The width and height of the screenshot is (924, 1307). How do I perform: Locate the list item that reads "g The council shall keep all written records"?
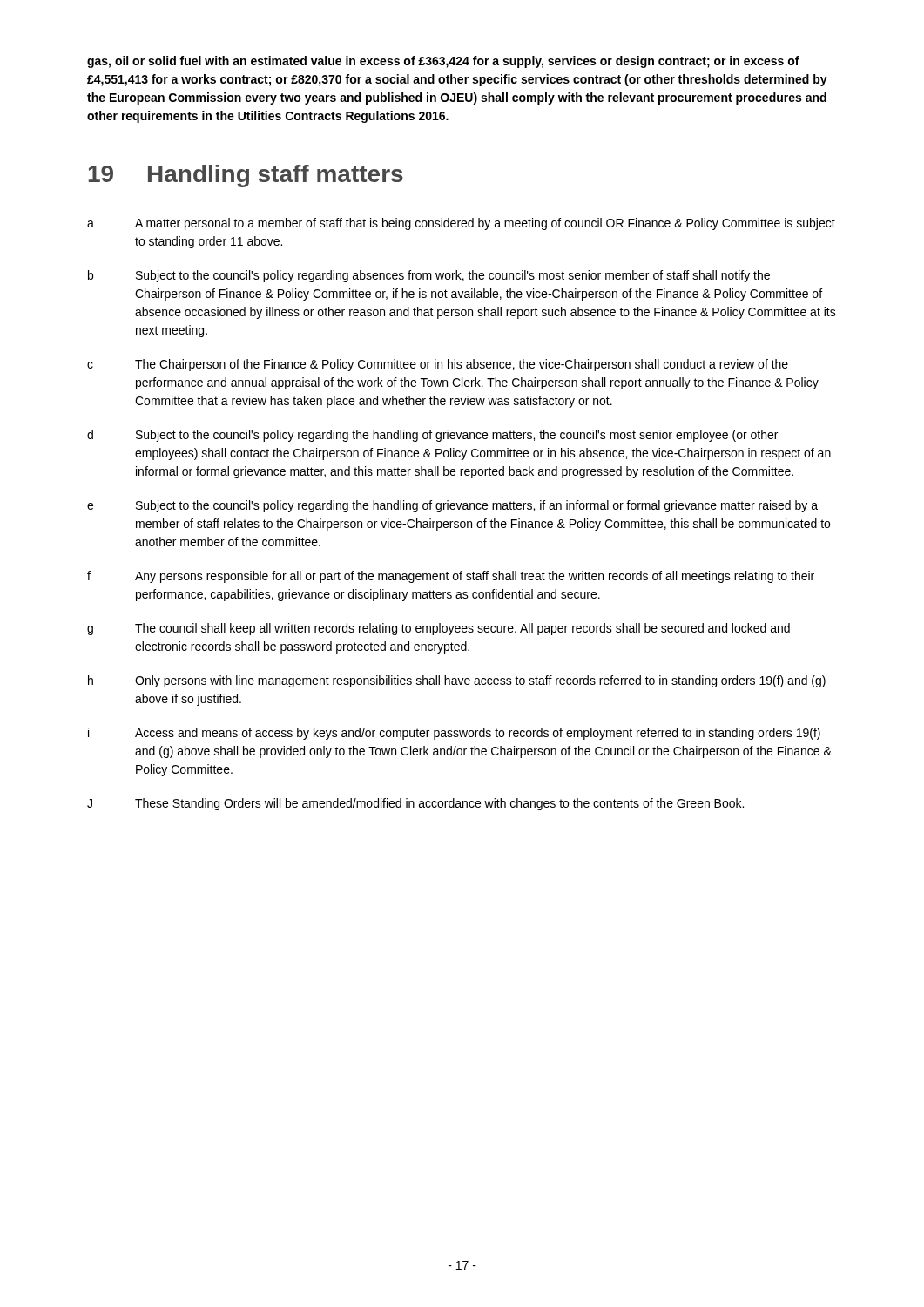tap(462, 638)
